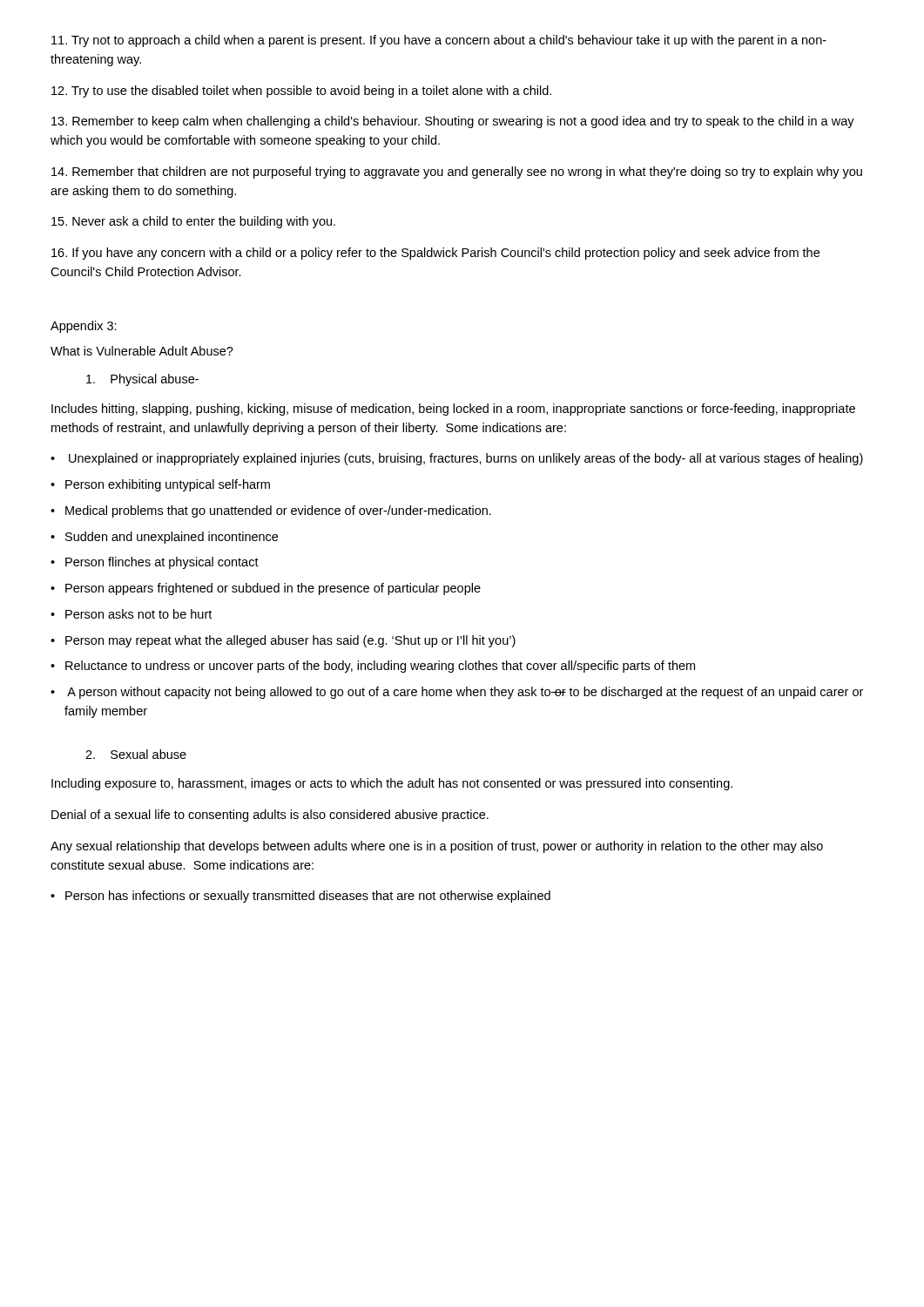Click on the text block that reads "Including exposure to, harassment,"
The width and height of the screenshot is (924, 1307).
coord(392,784)
